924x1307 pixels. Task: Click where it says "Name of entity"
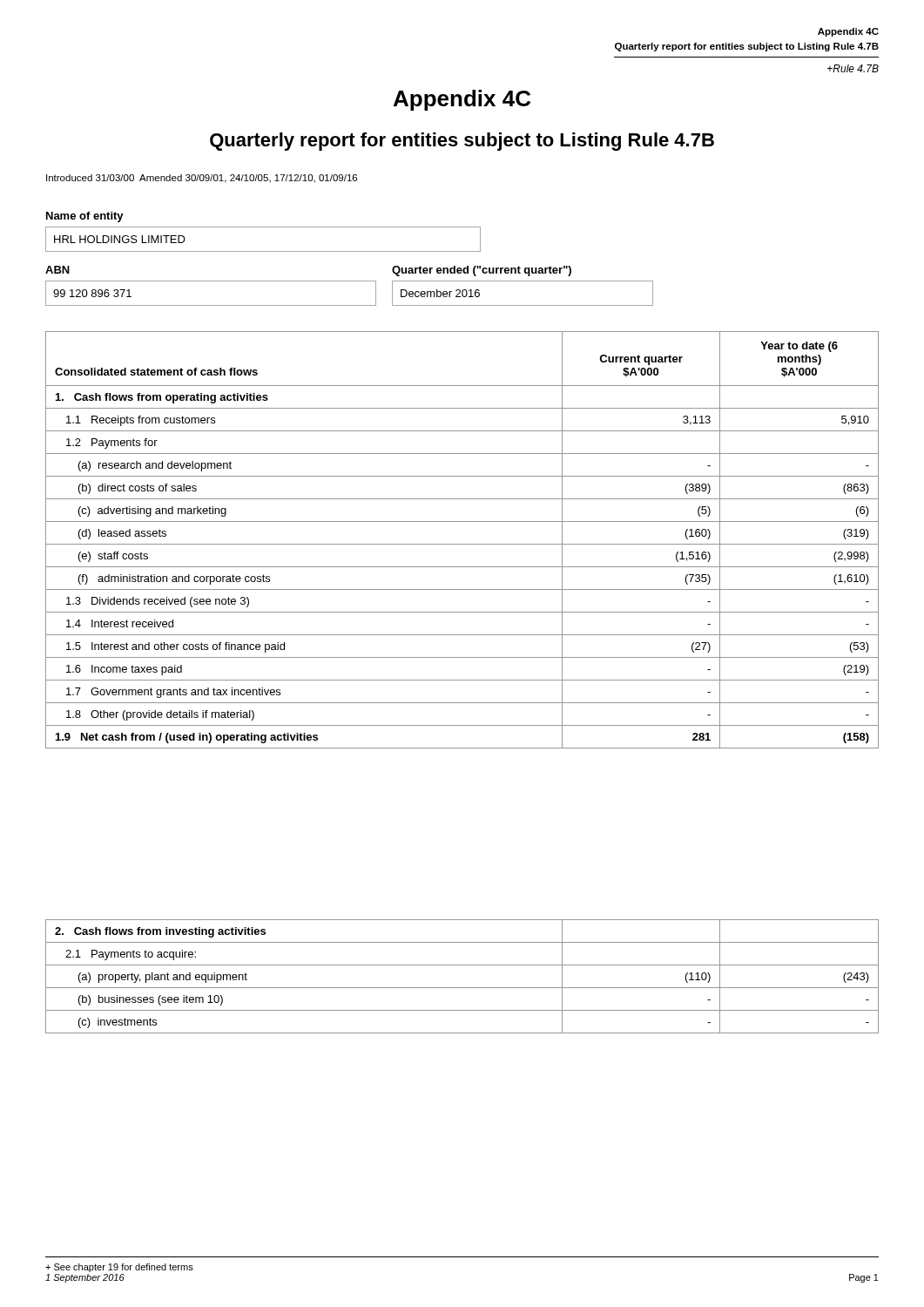pos(84,216)
